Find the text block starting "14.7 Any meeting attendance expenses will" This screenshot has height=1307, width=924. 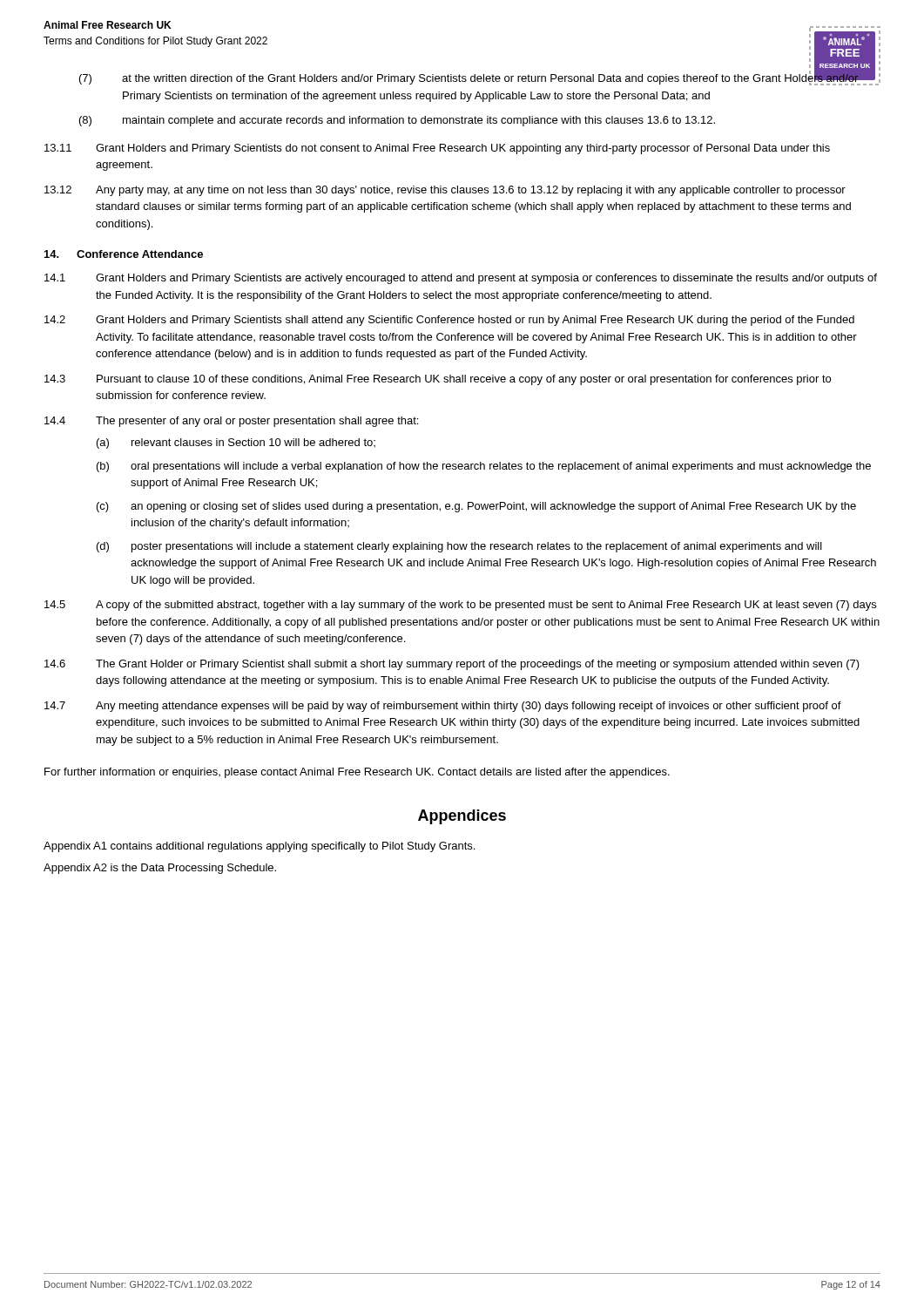tap(462, 722)
